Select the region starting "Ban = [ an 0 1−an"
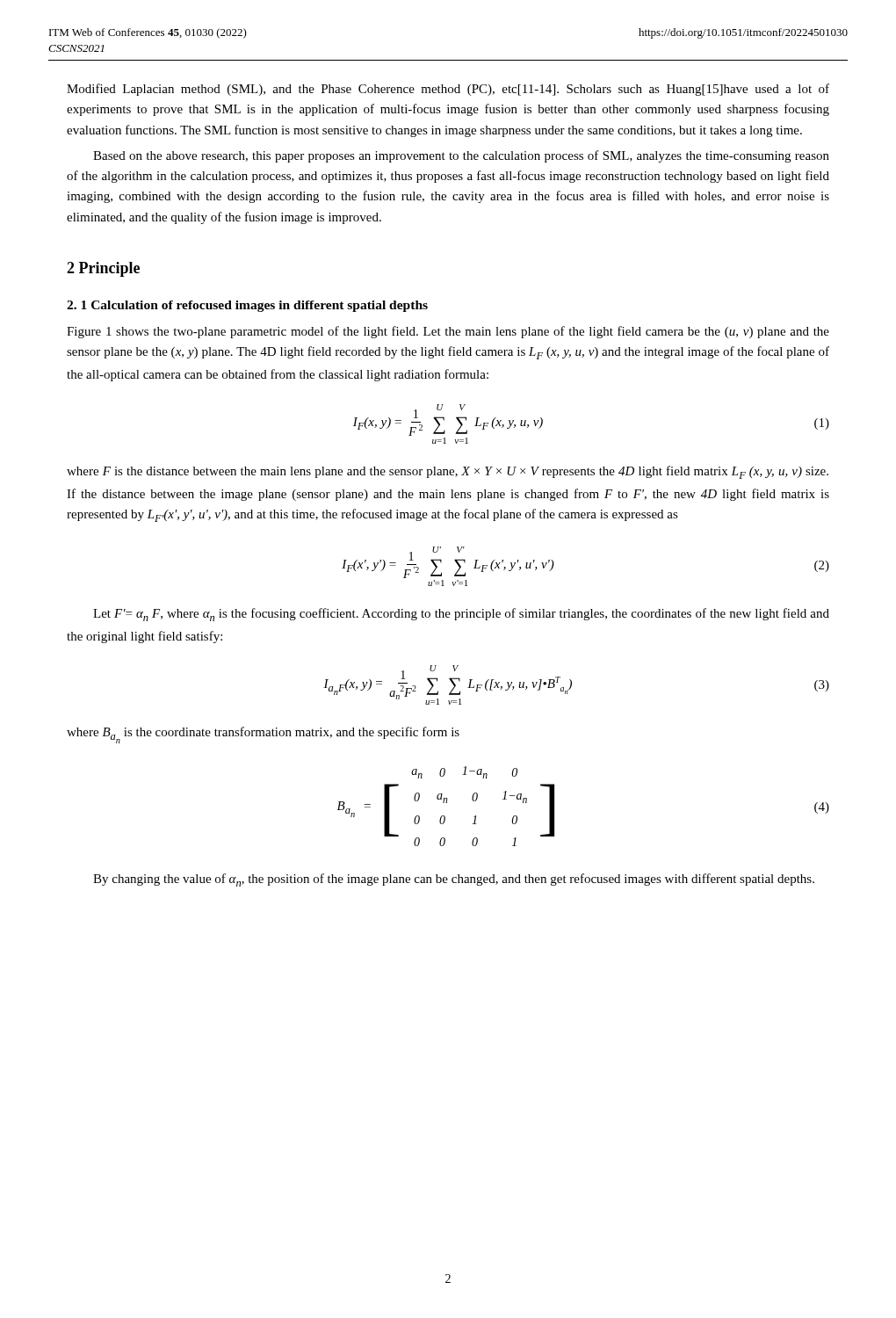This screenshot has height=1318, width=896. coord(464,772)
